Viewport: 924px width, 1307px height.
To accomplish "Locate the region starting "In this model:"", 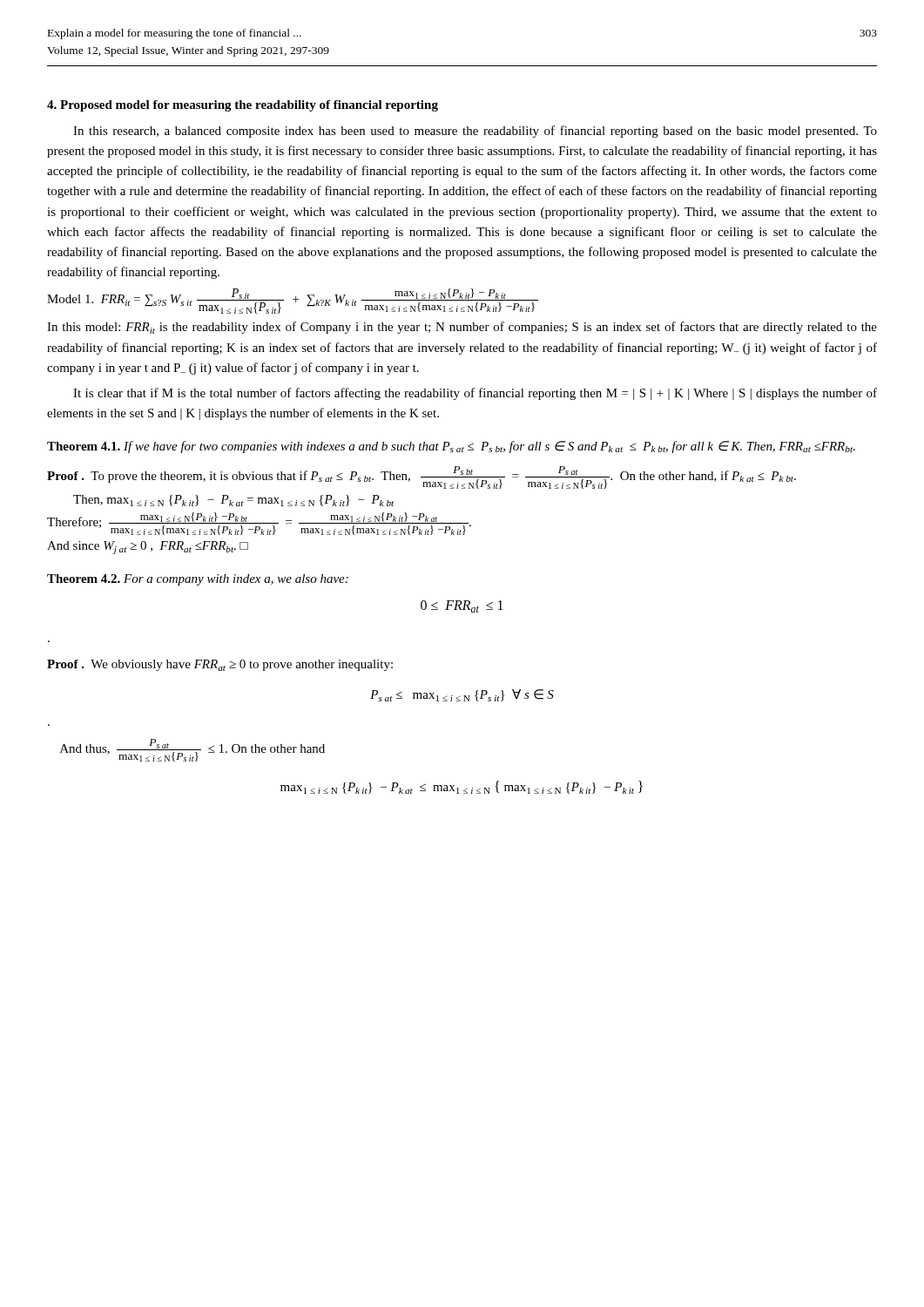I will 462,348.
